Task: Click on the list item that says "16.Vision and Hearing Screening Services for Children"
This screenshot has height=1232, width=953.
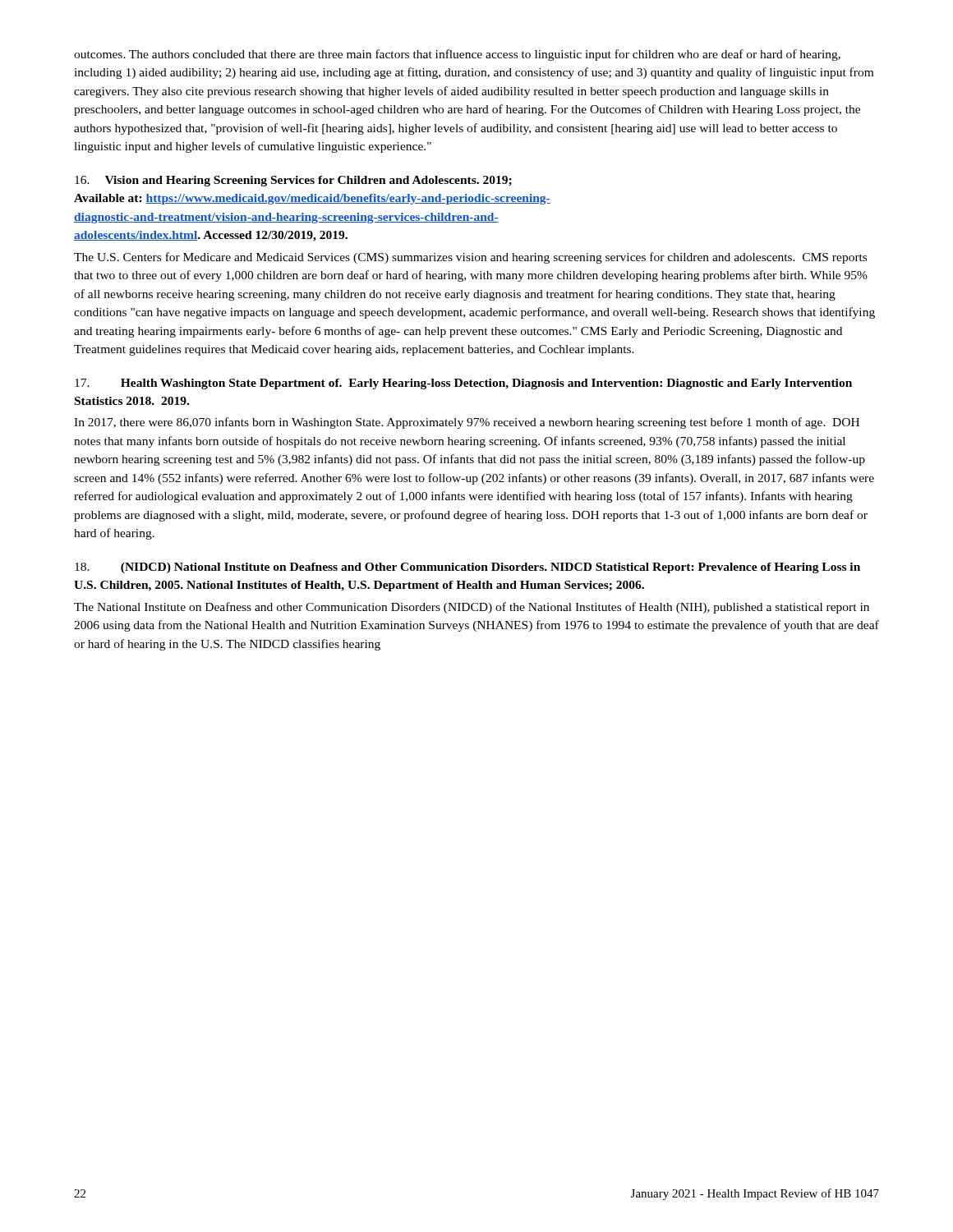Action: [312, 207]
